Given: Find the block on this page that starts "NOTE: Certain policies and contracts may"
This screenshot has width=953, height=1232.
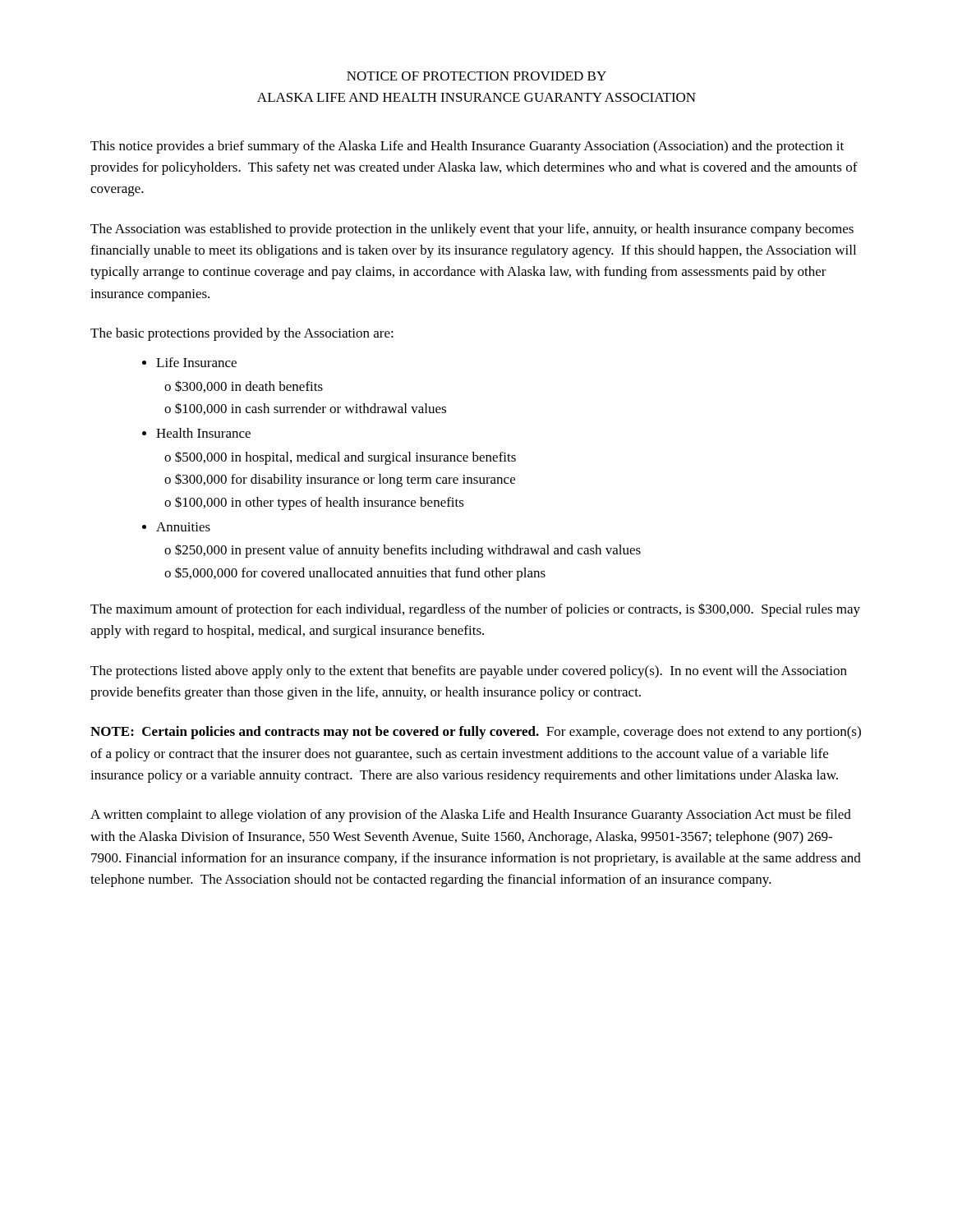Looking at the screenshot, I should point(476,753).
